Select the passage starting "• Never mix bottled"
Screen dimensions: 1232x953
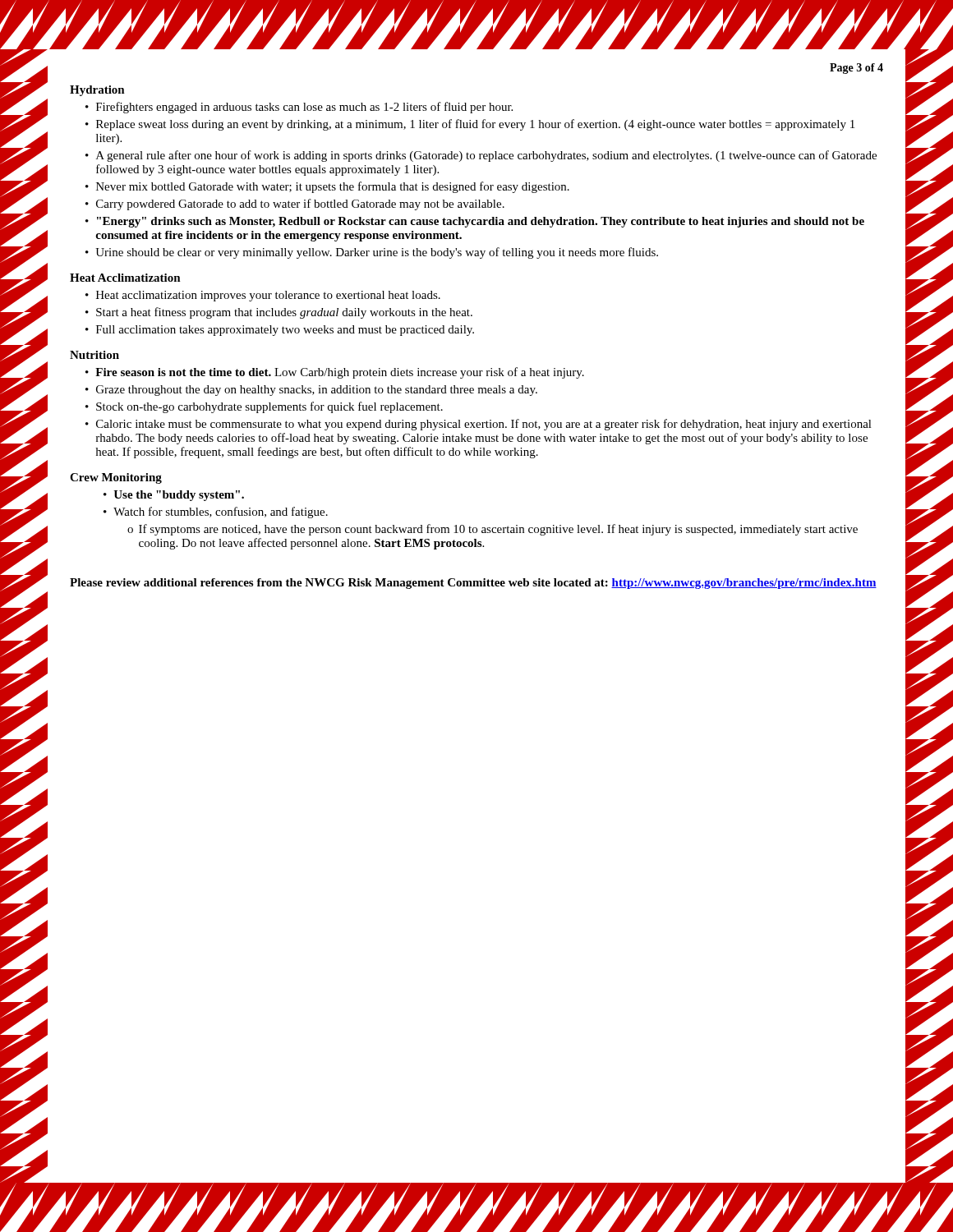click(x=327, y=187)
